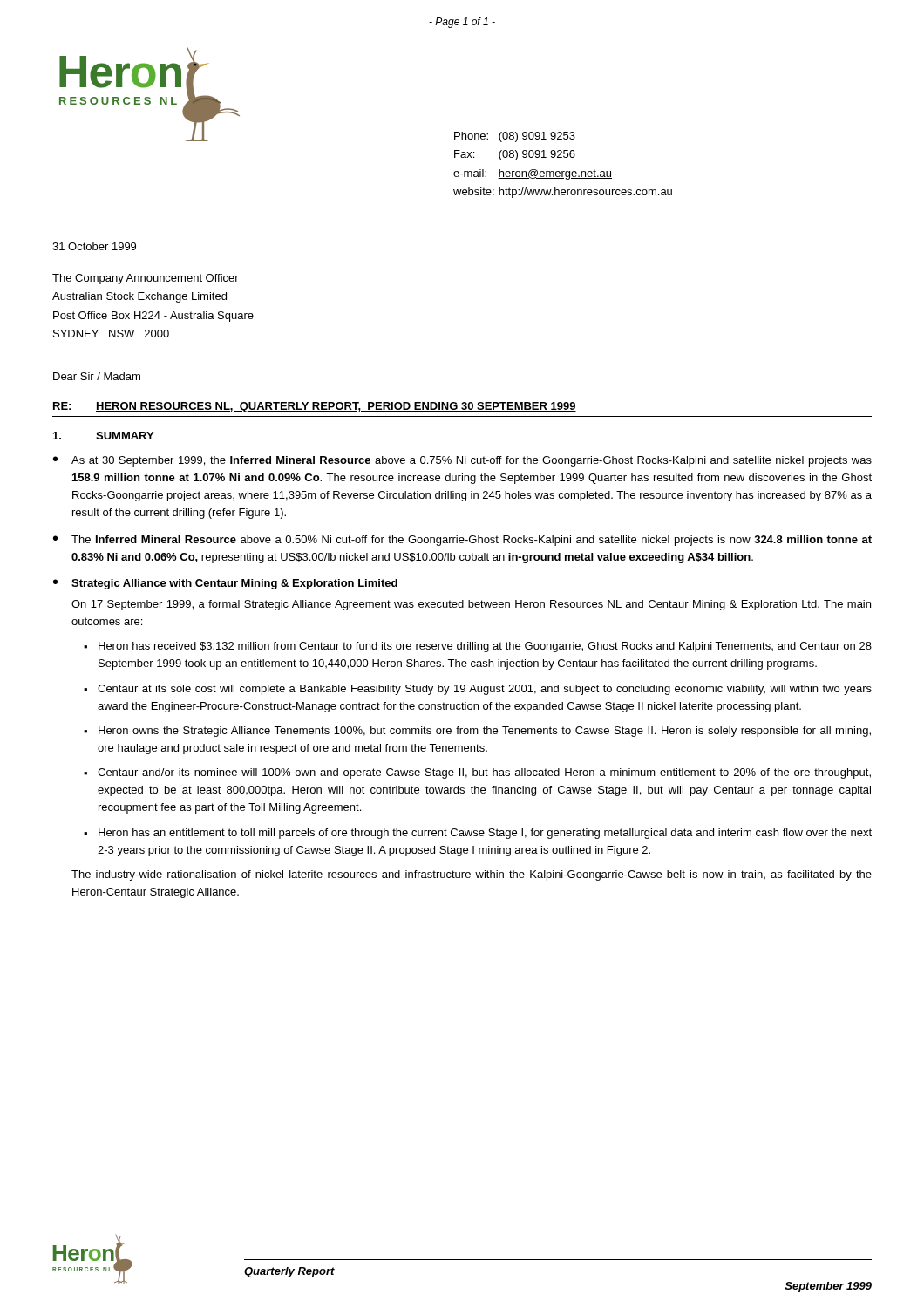Select the list item that reads "• The Inferred"
Viewport: 924px width, 1308px height.
(462, 548)
